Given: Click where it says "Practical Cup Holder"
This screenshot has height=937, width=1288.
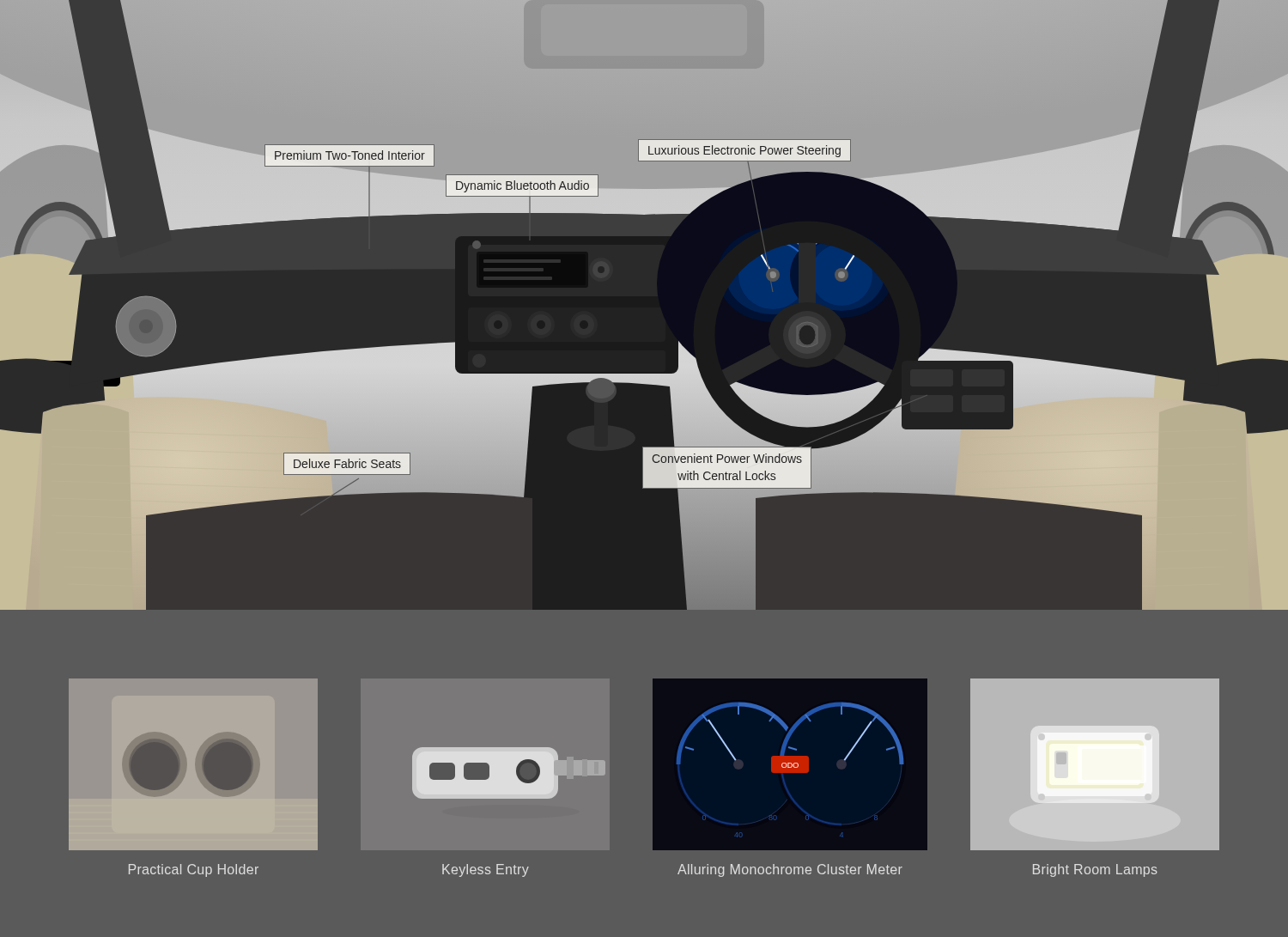Looking at the screenshot, I should tap(193, 869).
